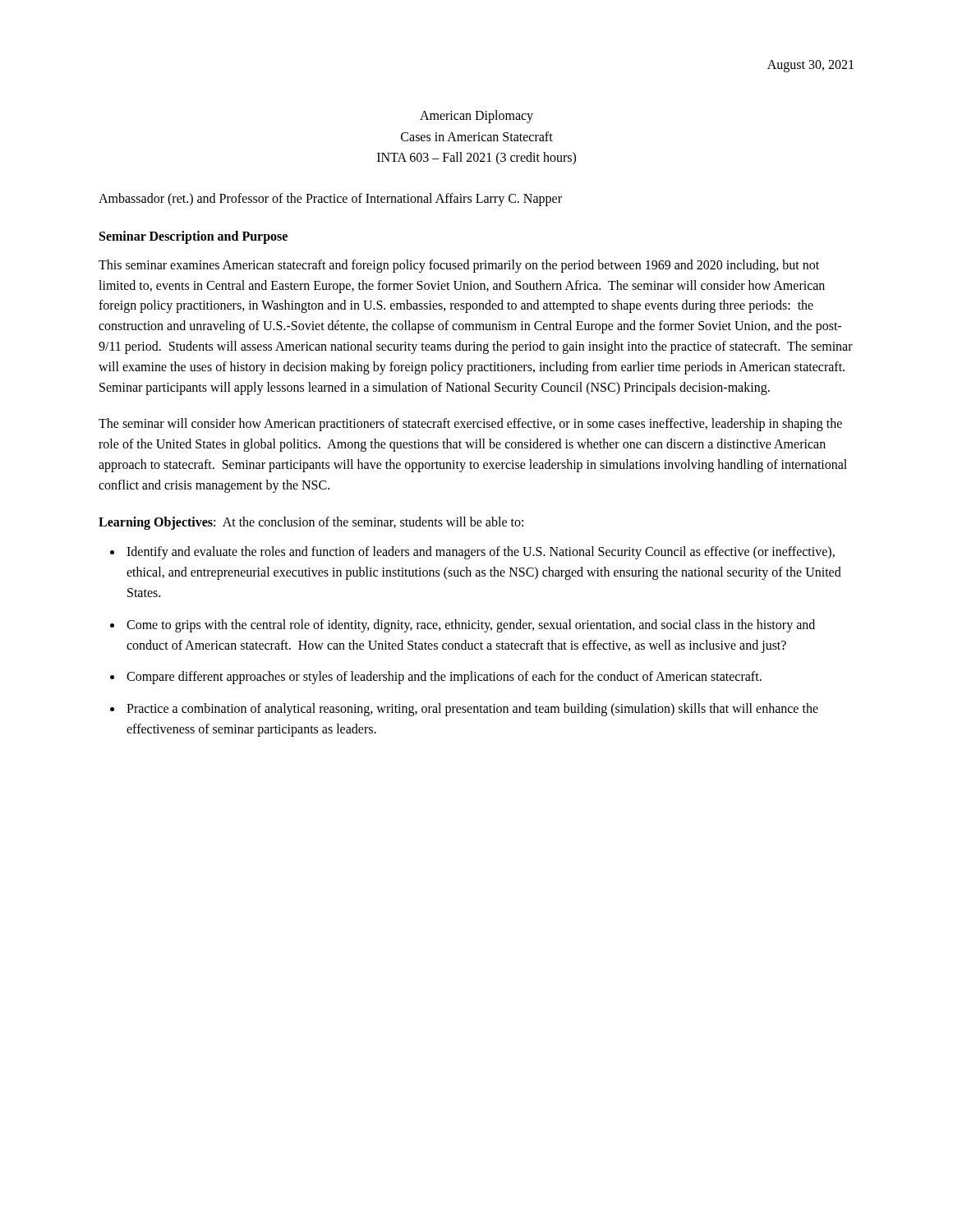Screen dimensions: 1232x953
Task: Select the list item with the text "Identify and evaluate the roles and function of"
Action: point(484,572)
